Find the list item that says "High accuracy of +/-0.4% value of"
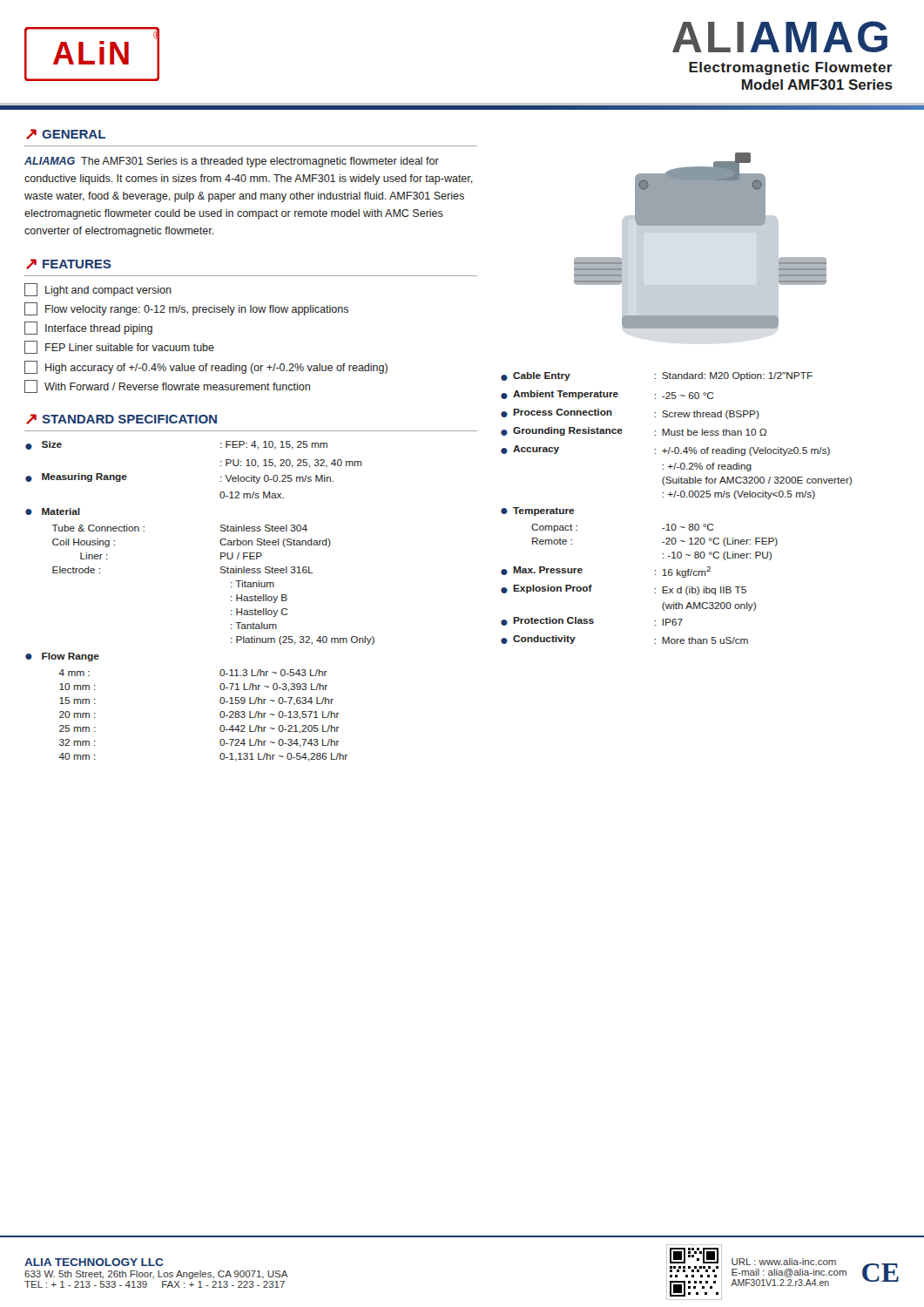Viewport: 924px width, 1307px height. pos(206,367)
